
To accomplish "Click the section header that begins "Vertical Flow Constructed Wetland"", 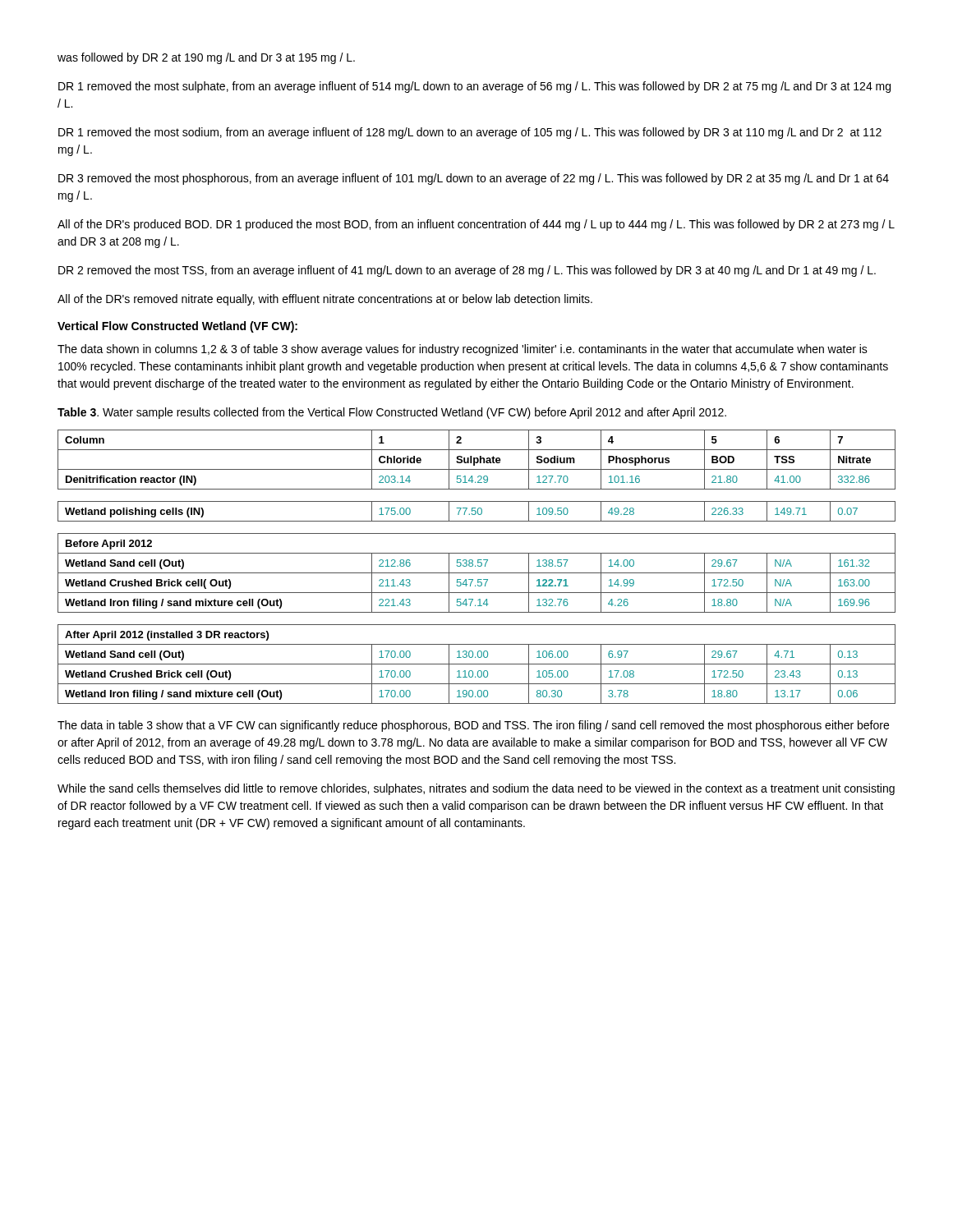I will (x=178, y=326).
